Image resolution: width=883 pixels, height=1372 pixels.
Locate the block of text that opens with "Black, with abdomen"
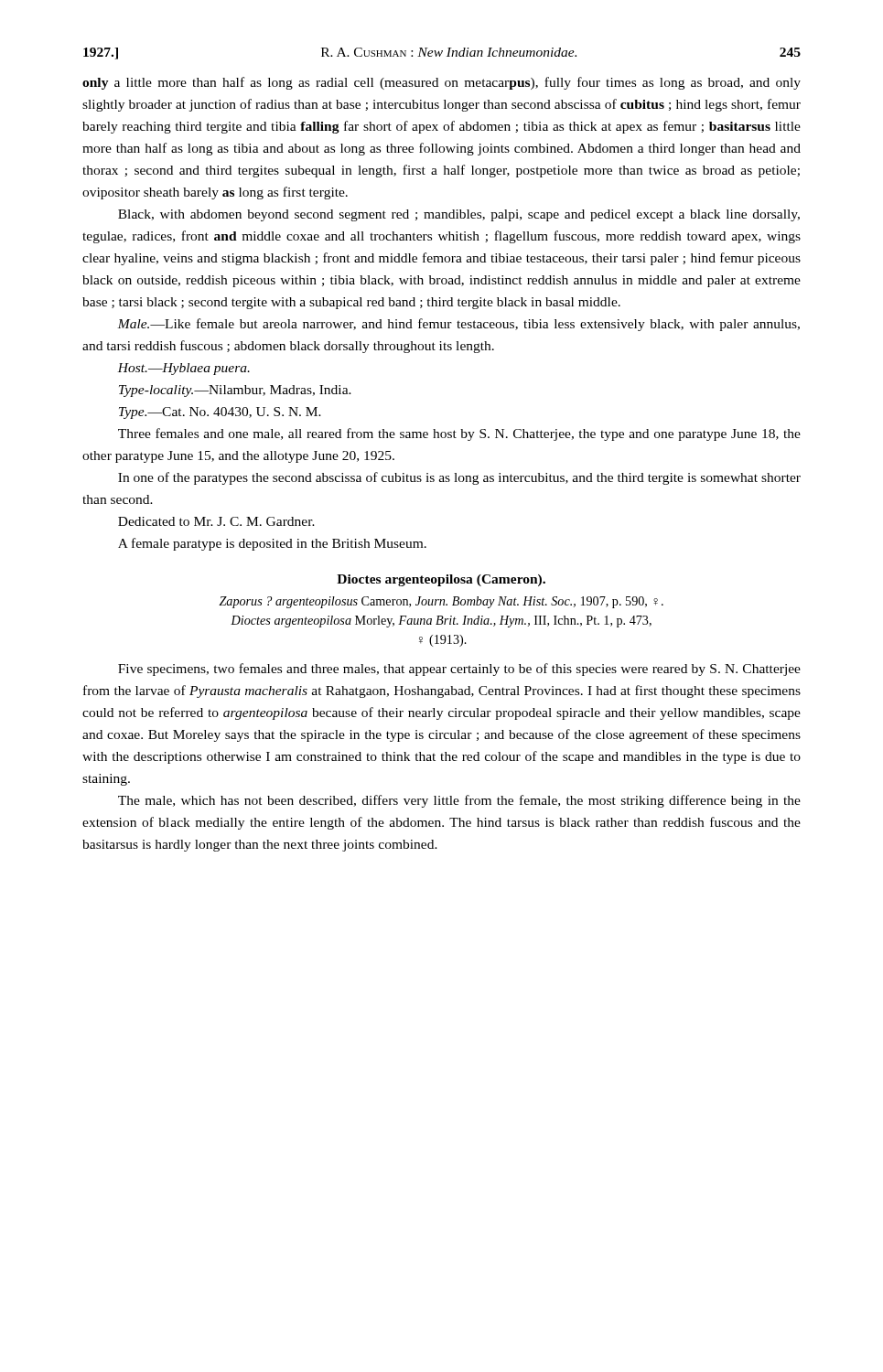pyautogui.click(x=442, y=258)
